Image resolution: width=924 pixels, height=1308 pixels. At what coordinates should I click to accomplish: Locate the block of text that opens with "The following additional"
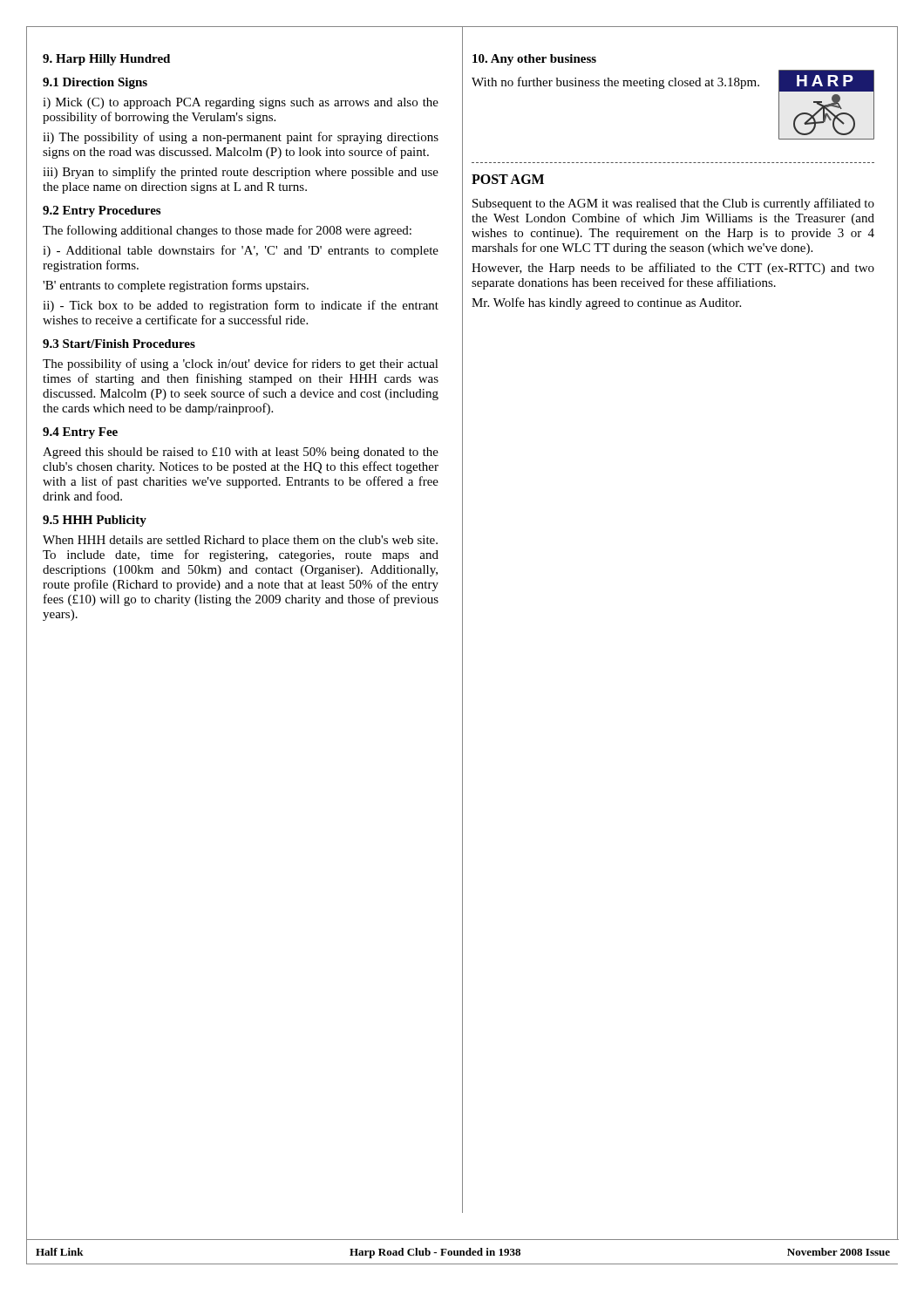(228, 230)
